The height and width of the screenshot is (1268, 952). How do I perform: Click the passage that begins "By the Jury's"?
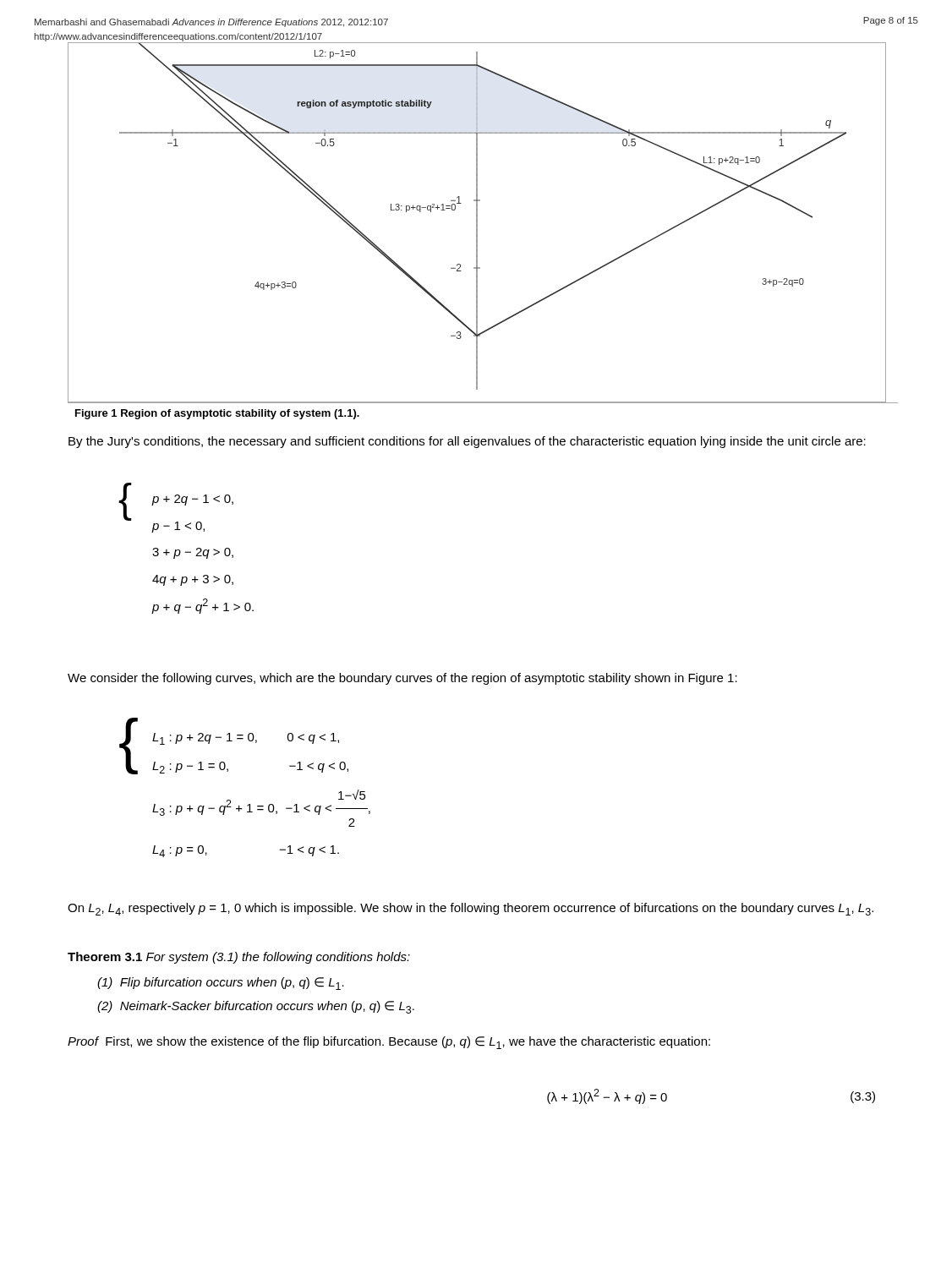point(467,441)
